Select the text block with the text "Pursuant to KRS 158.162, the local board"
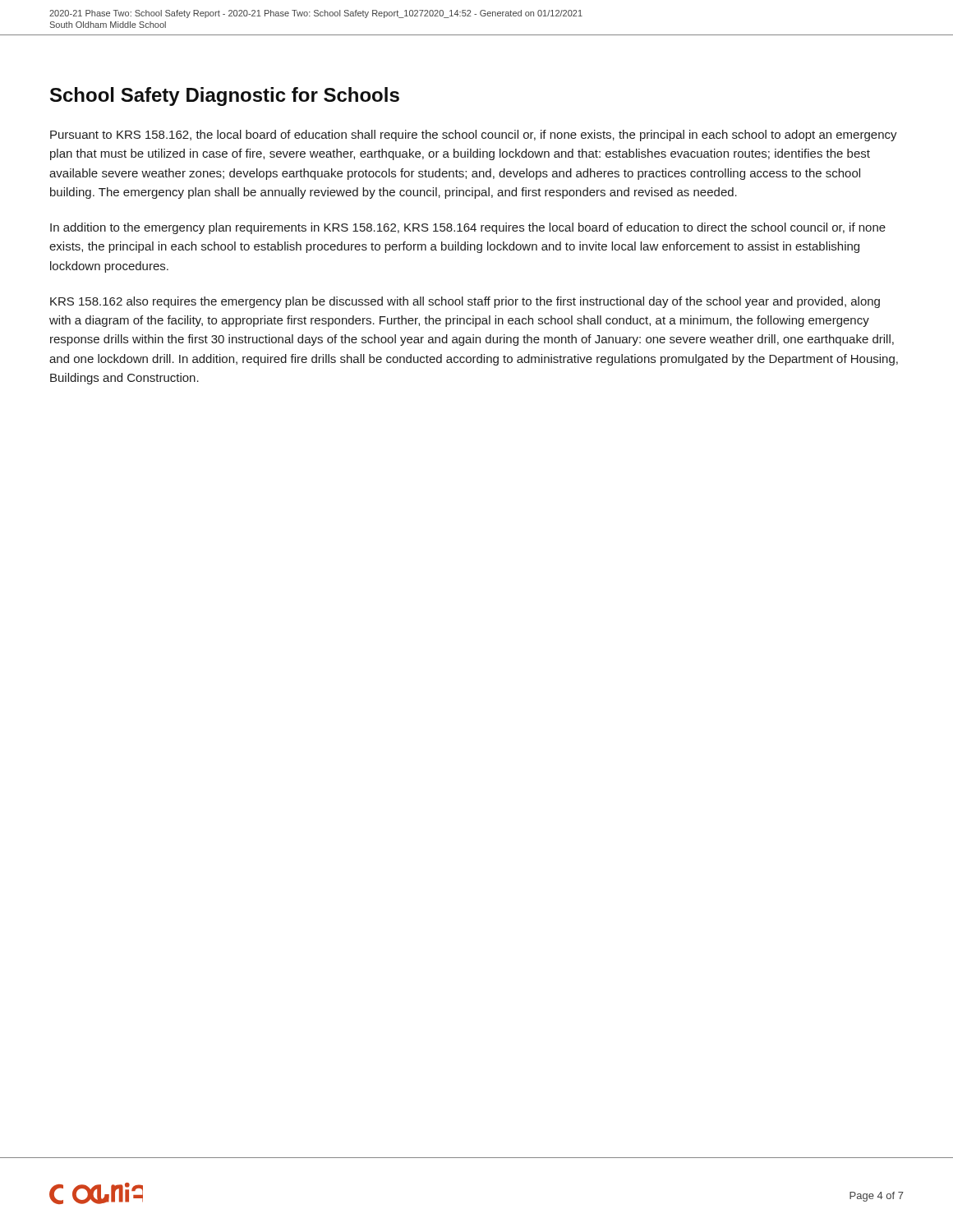The width and height of the screenshot is (953, 1232). click(473, 163)
